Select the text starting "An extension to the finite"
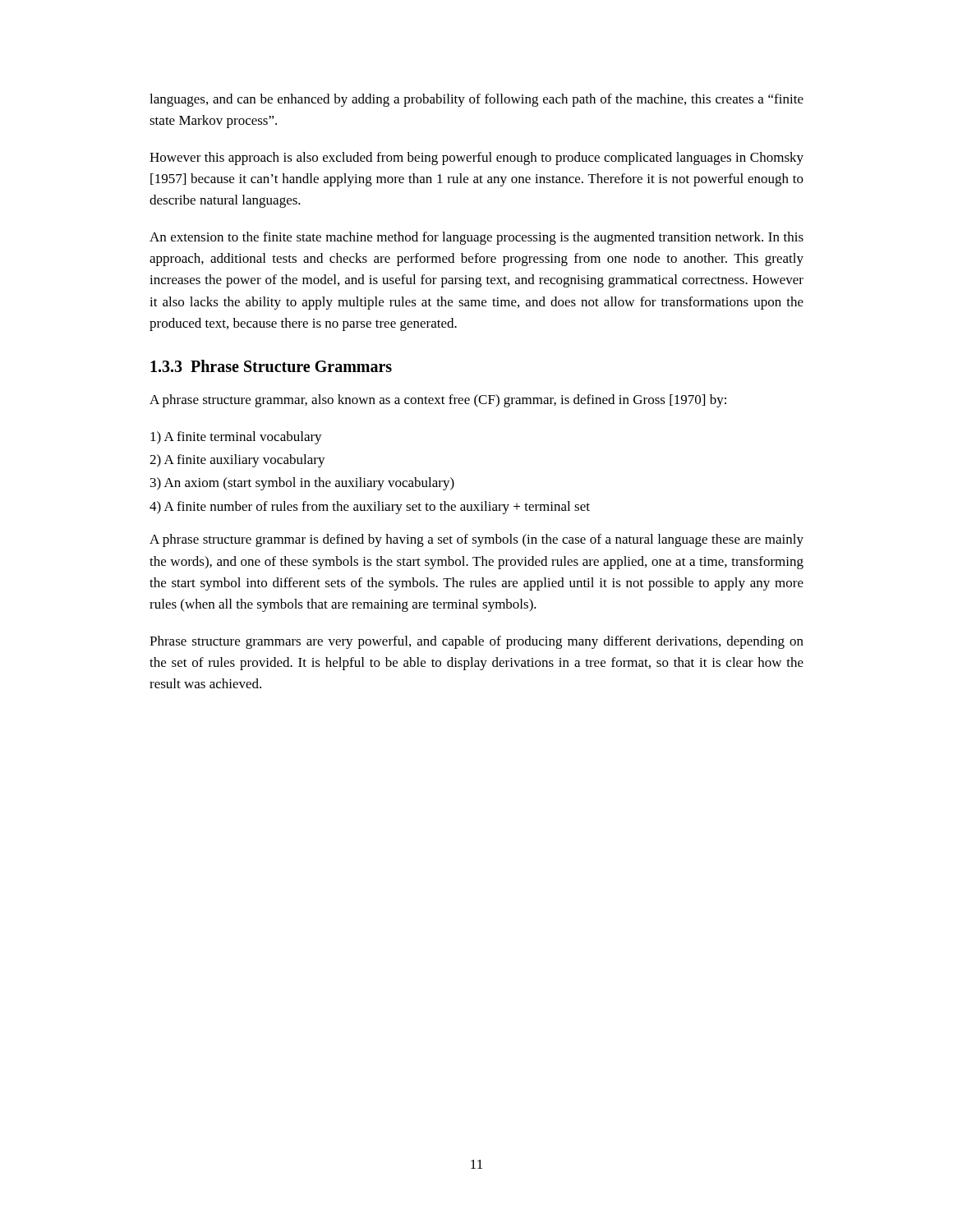The image size is (953, 1232). click(476, 281)
